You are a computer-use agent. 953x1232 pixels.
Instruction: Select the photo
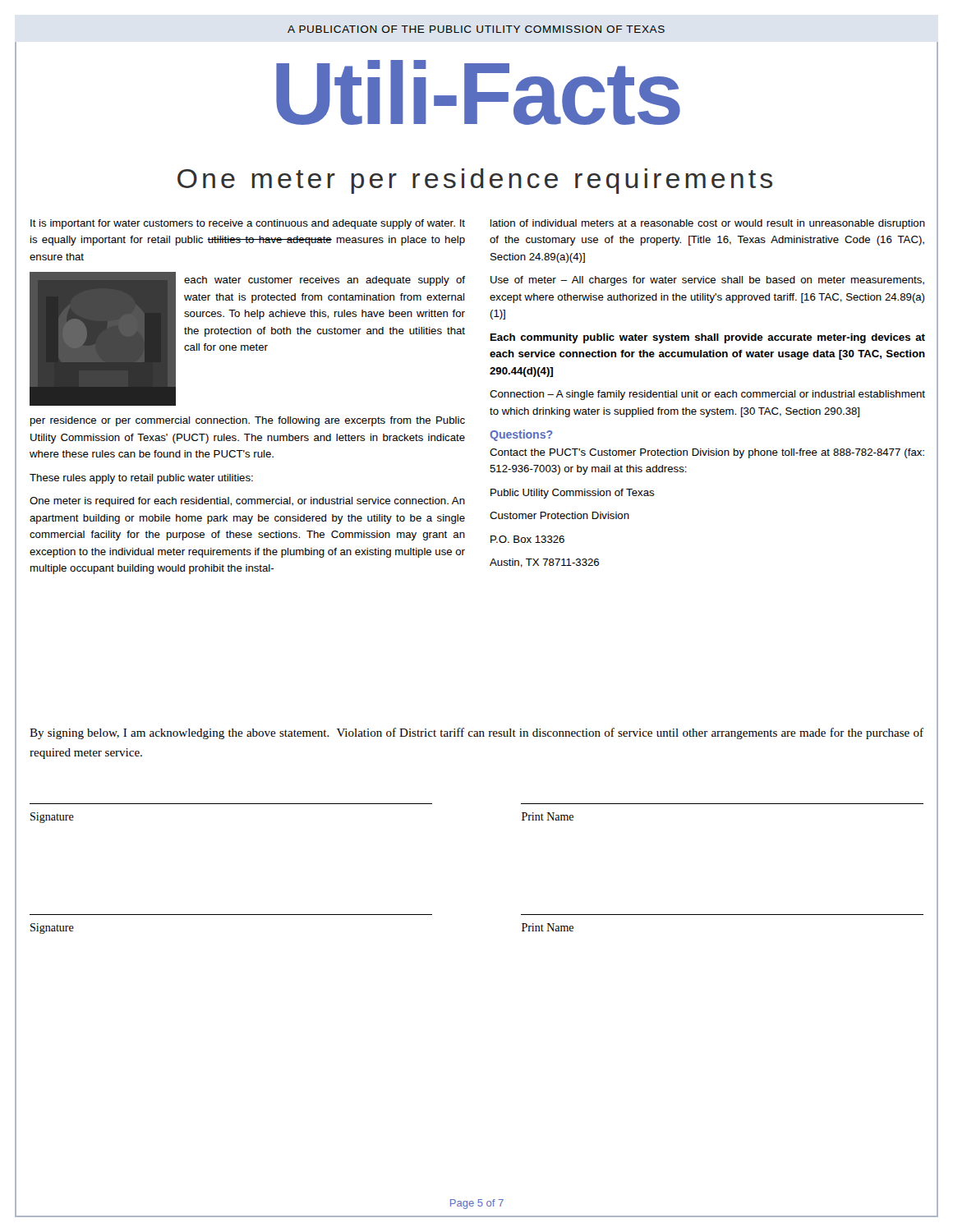(x=103, y=339)
